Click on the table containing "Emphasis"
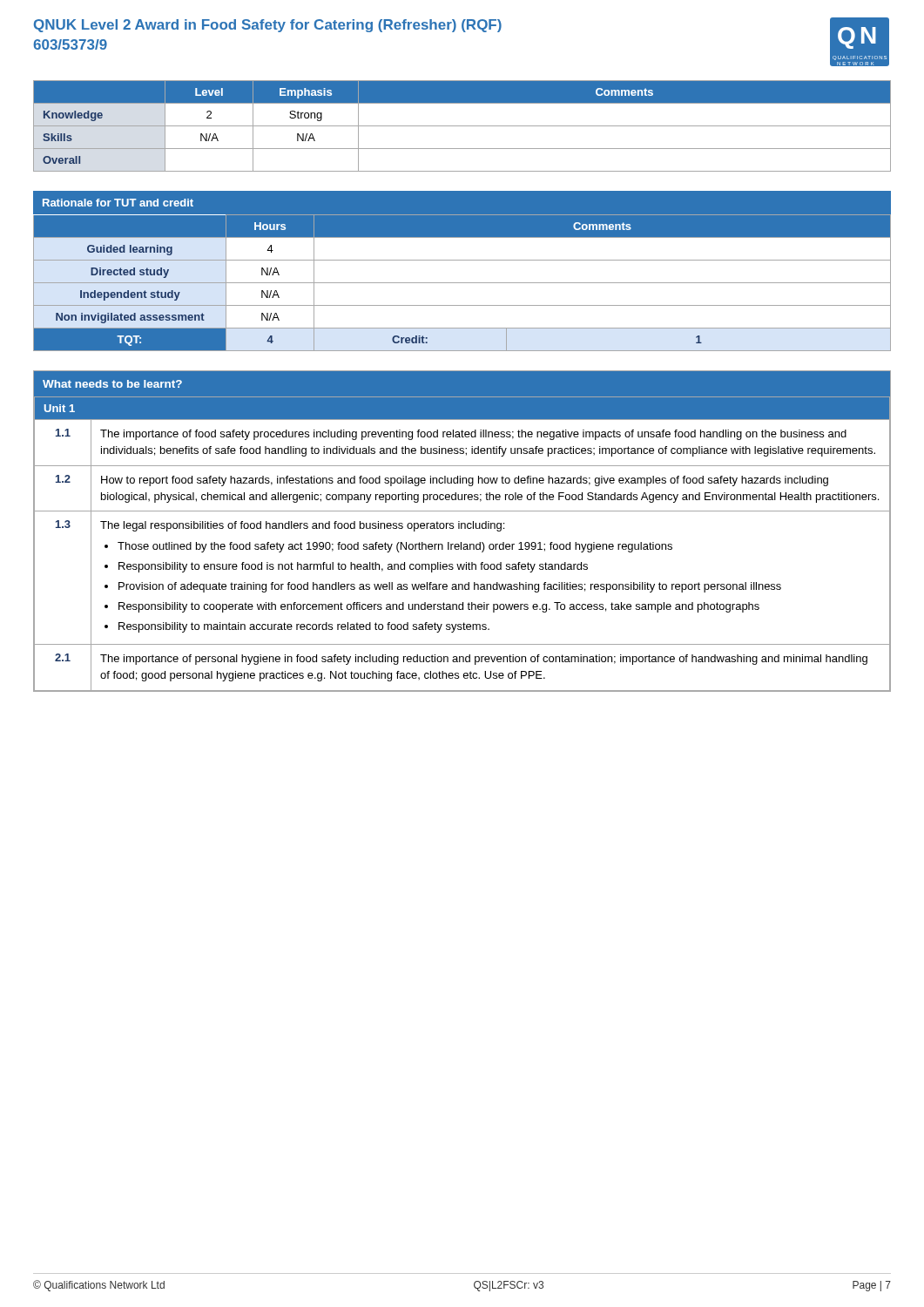Viewport: 924px width, 1307px height. tap(462, 126)
